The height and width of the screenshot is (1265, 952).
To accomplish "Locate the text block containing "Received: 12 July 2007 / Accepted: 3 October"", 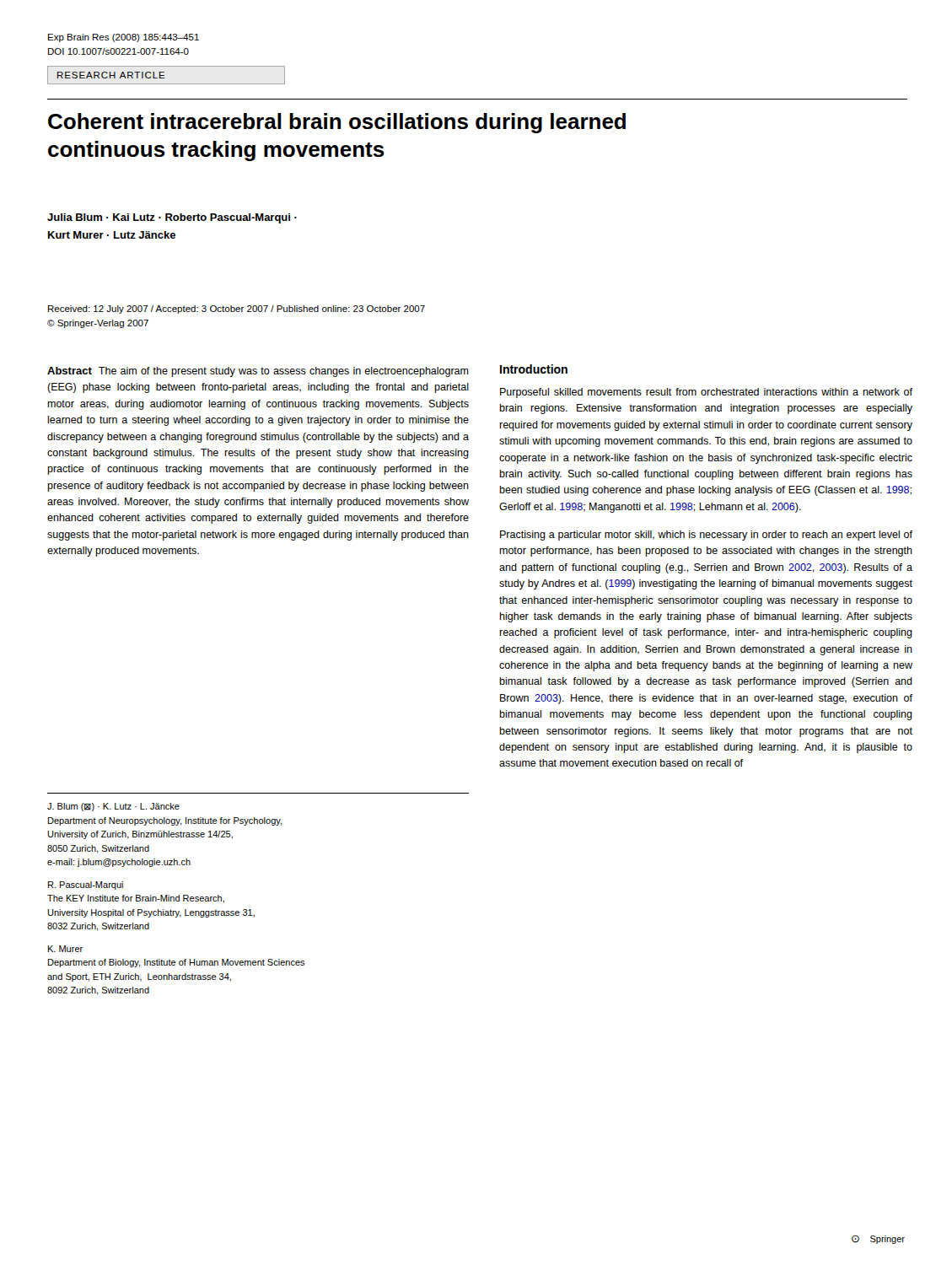I will pos(236,316).
